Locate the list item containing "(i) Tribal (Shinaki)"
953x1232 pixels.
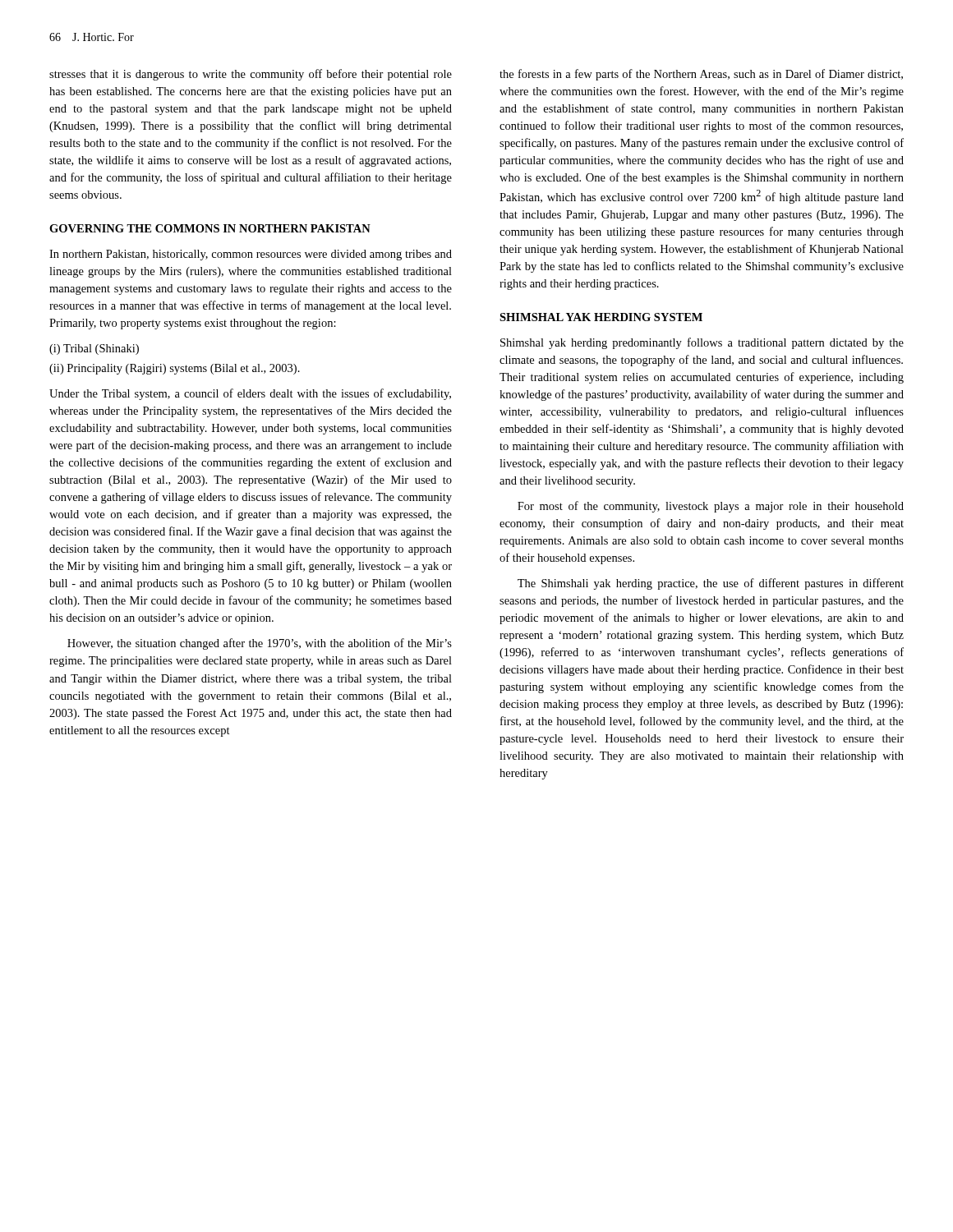pos(94,348)
